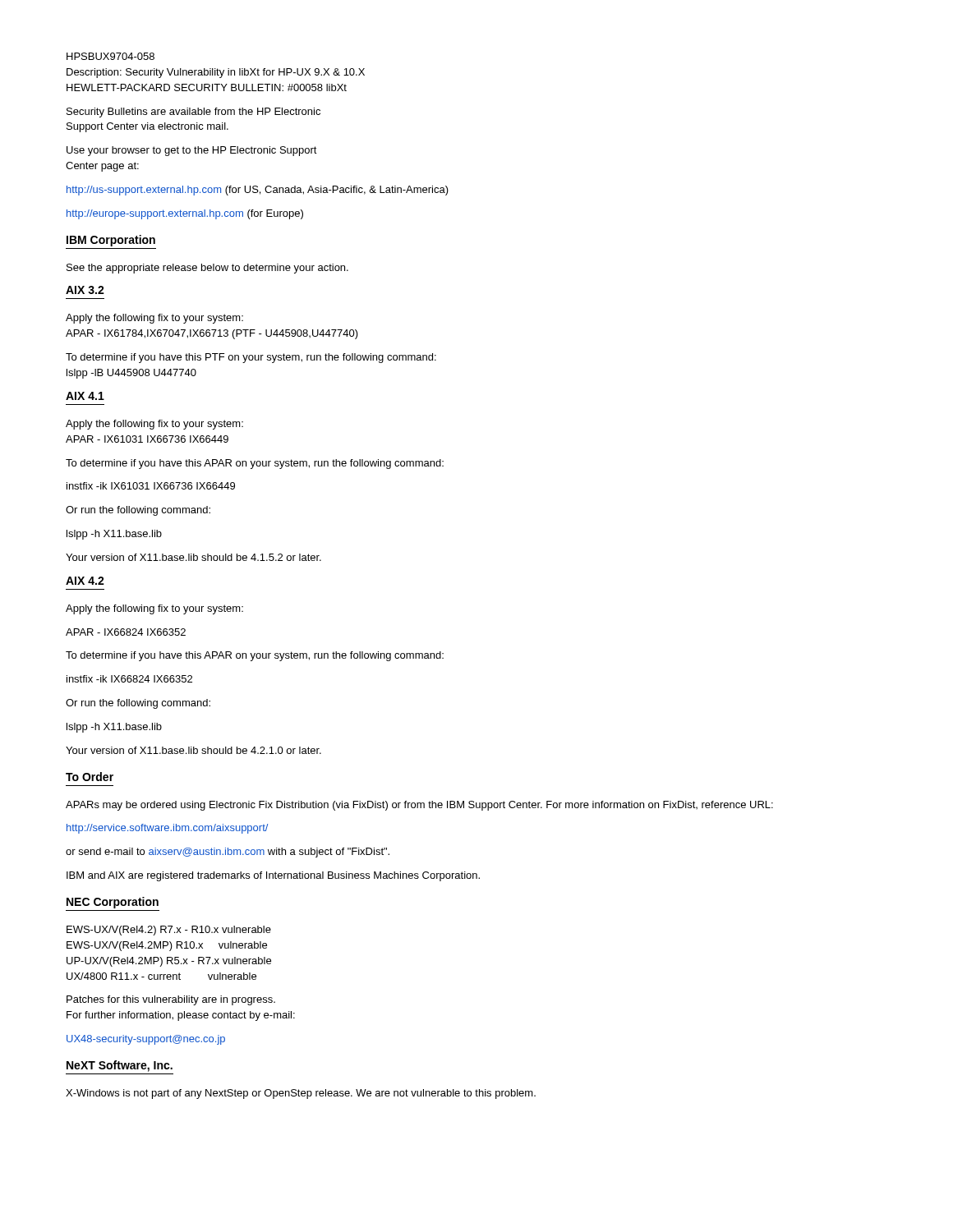The height and width of the screenshot is (1232, 953).
Task: Find "APAR - IX66824 IX66352" on this page
Action: pos(126,632)
